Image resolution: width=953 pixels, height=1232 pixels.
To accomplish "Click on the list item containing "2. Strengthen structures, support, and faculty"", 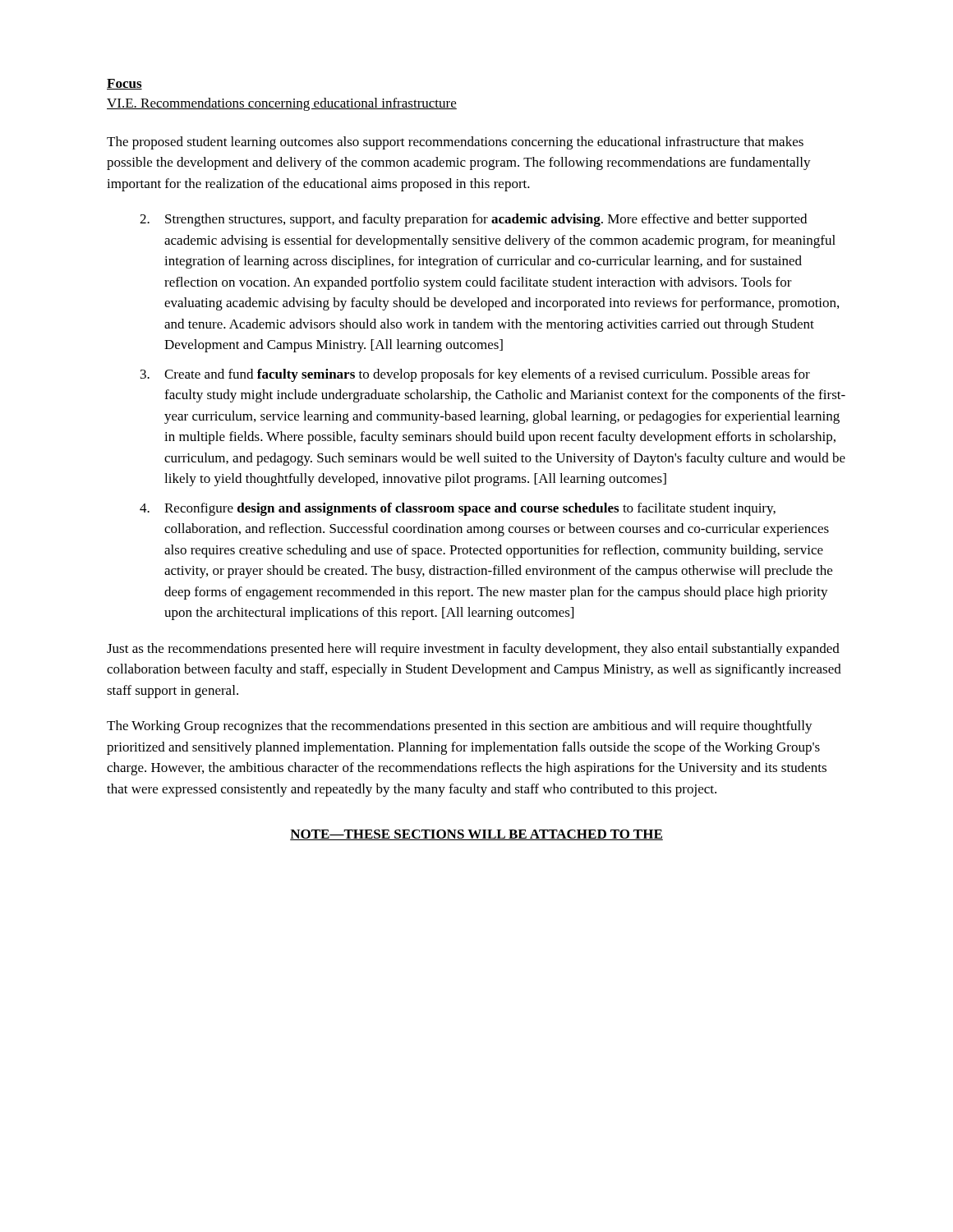I will [493, 282].
